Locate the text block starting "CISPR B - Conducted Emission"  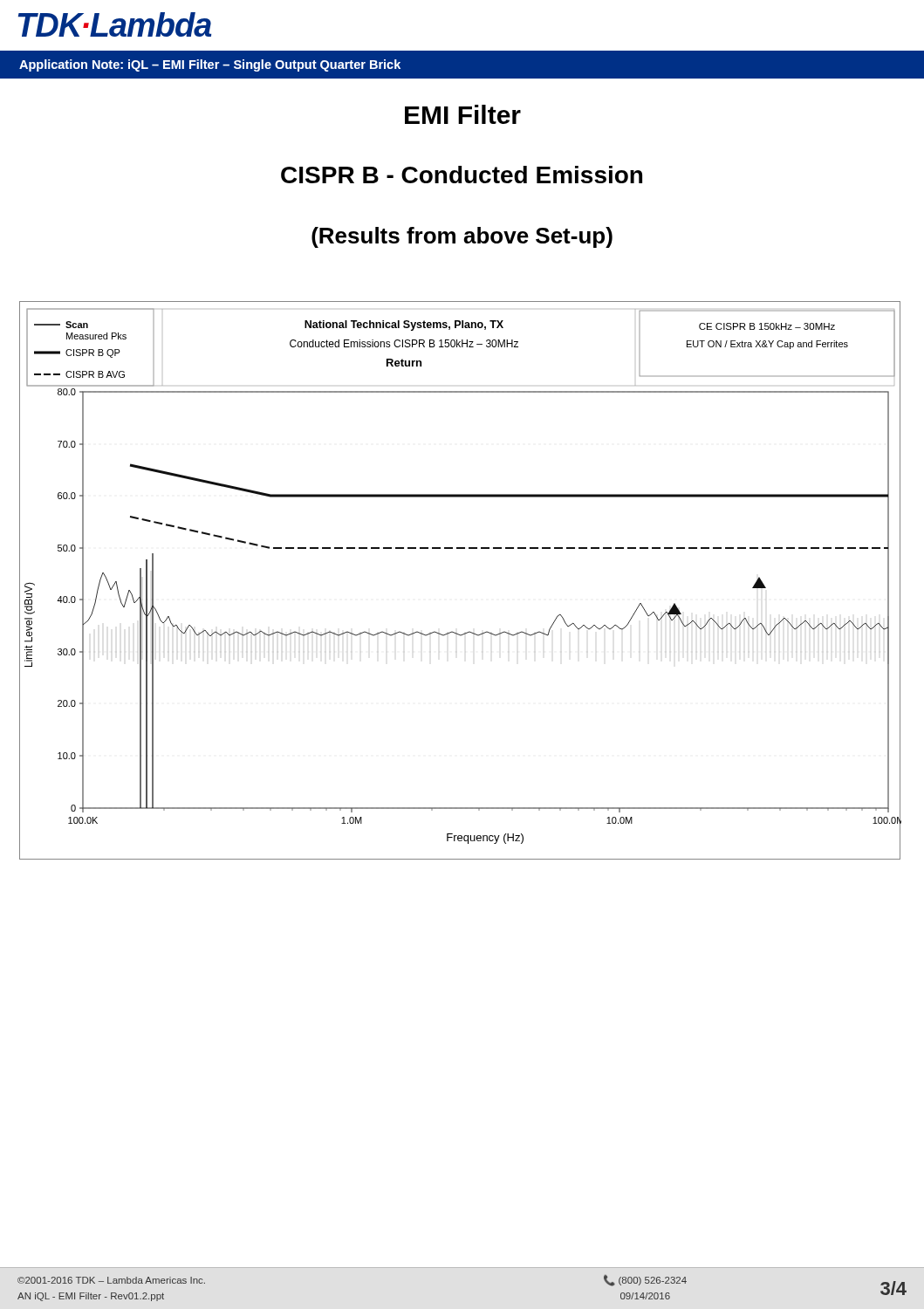[x=462, y=175]
